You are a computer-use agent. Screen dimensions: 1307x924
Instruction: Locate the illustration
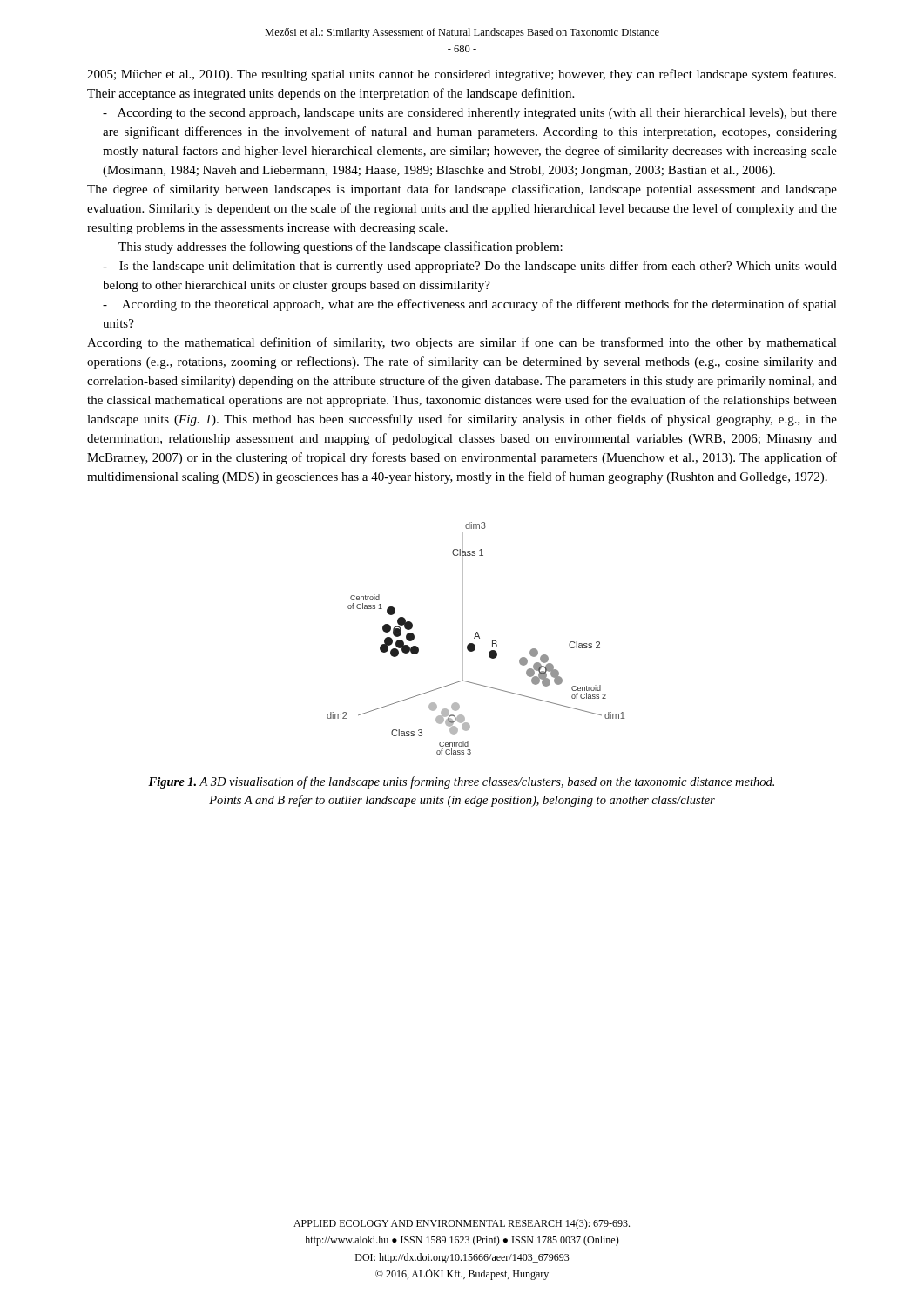(462, 635)
